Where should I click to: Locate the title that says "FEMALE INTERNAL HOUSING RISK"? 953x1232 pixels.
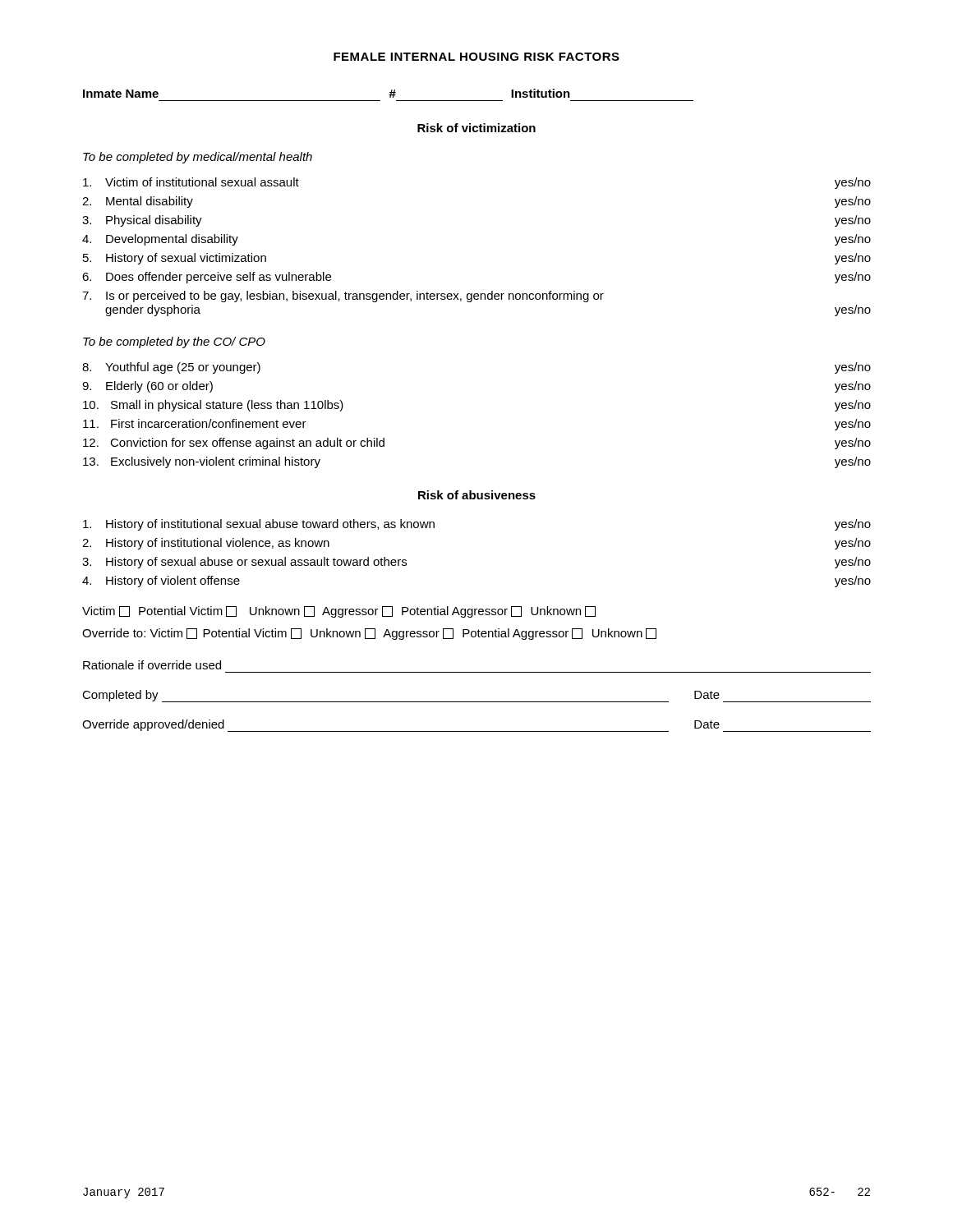pyautogui.click(x=476, y=56)
